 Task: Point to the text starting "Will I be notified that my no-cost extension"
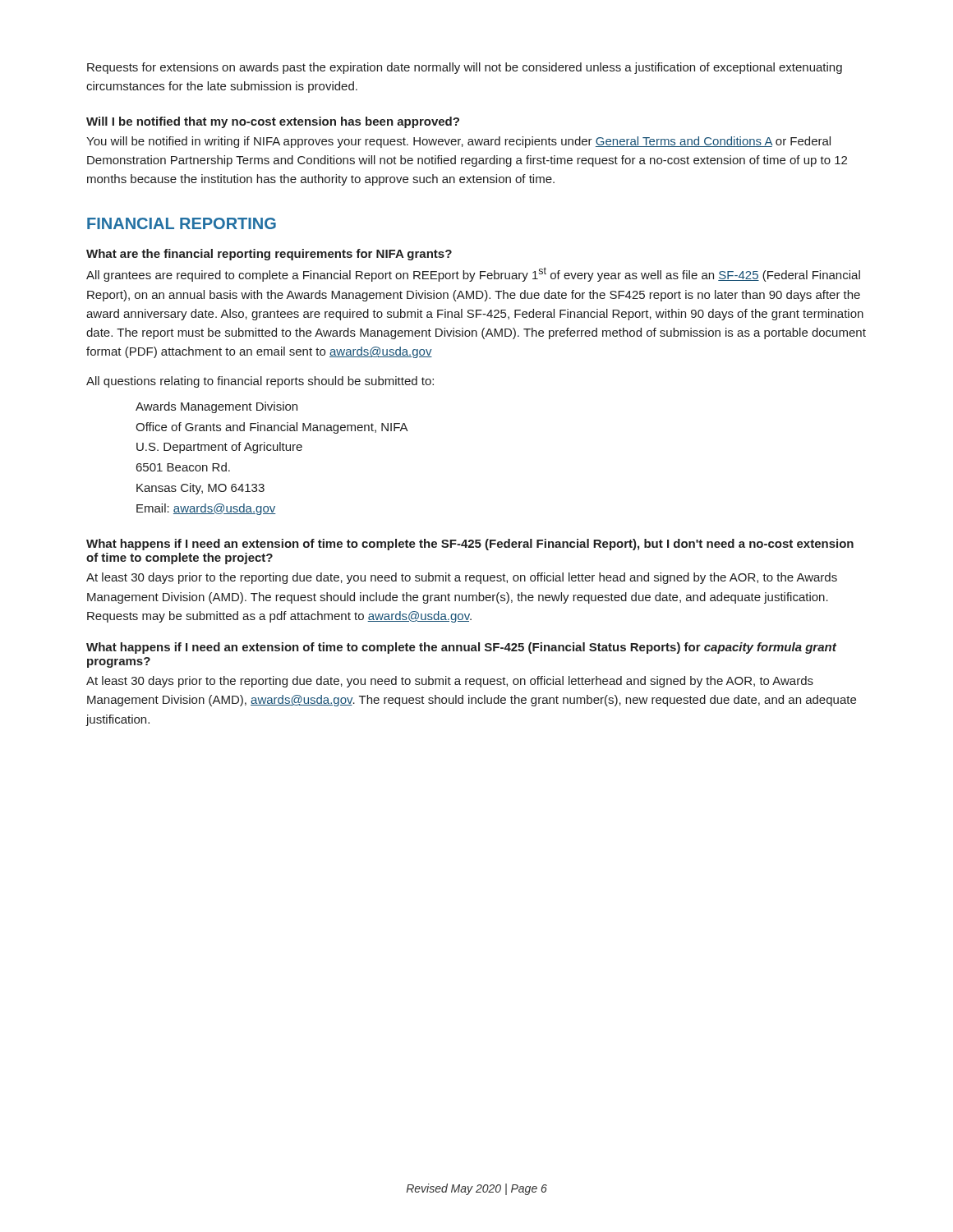273,121
